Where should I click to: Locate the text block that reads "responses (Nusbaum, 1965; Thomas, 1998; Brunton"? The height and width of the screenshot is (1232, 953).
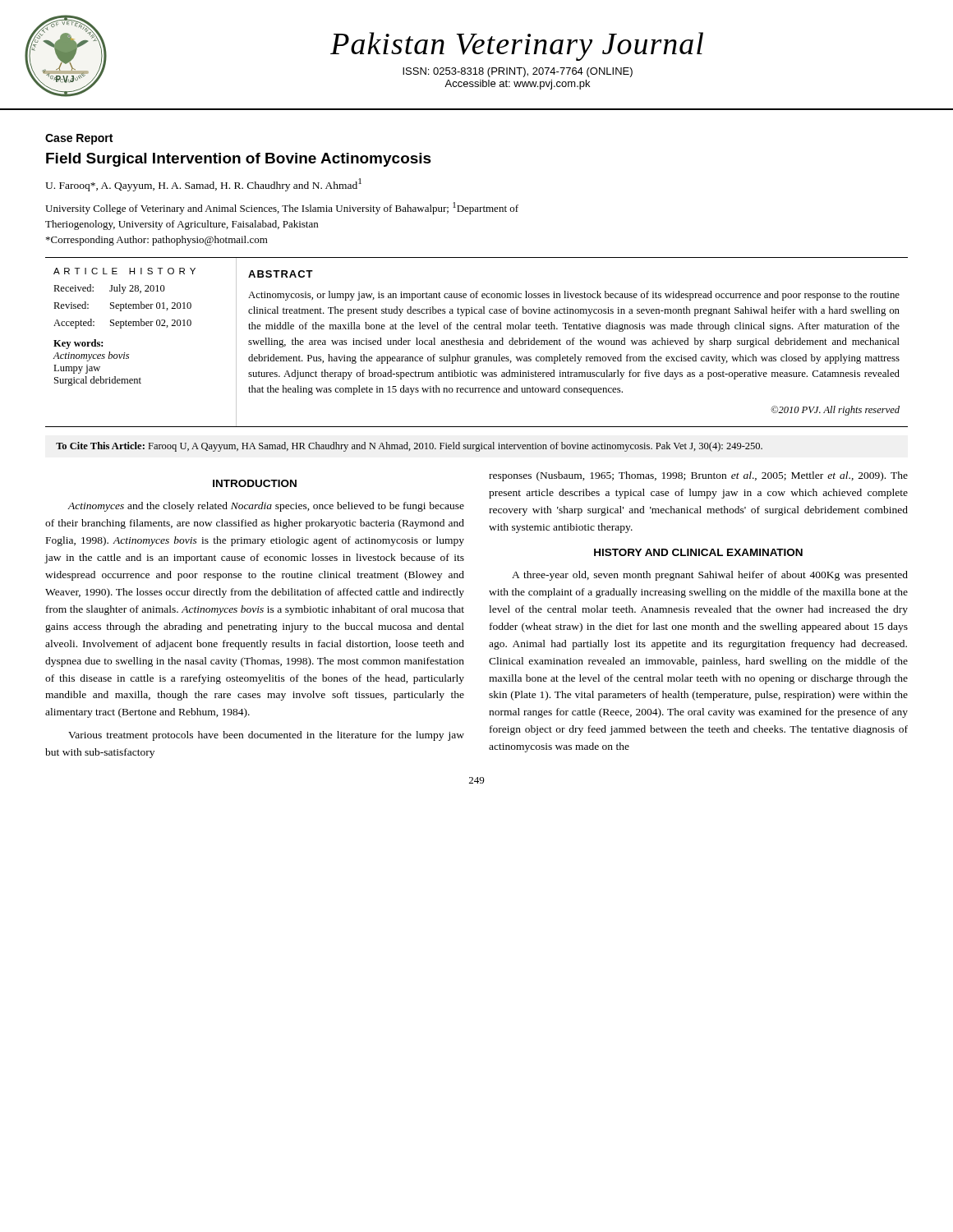click(x=698, y=501)
